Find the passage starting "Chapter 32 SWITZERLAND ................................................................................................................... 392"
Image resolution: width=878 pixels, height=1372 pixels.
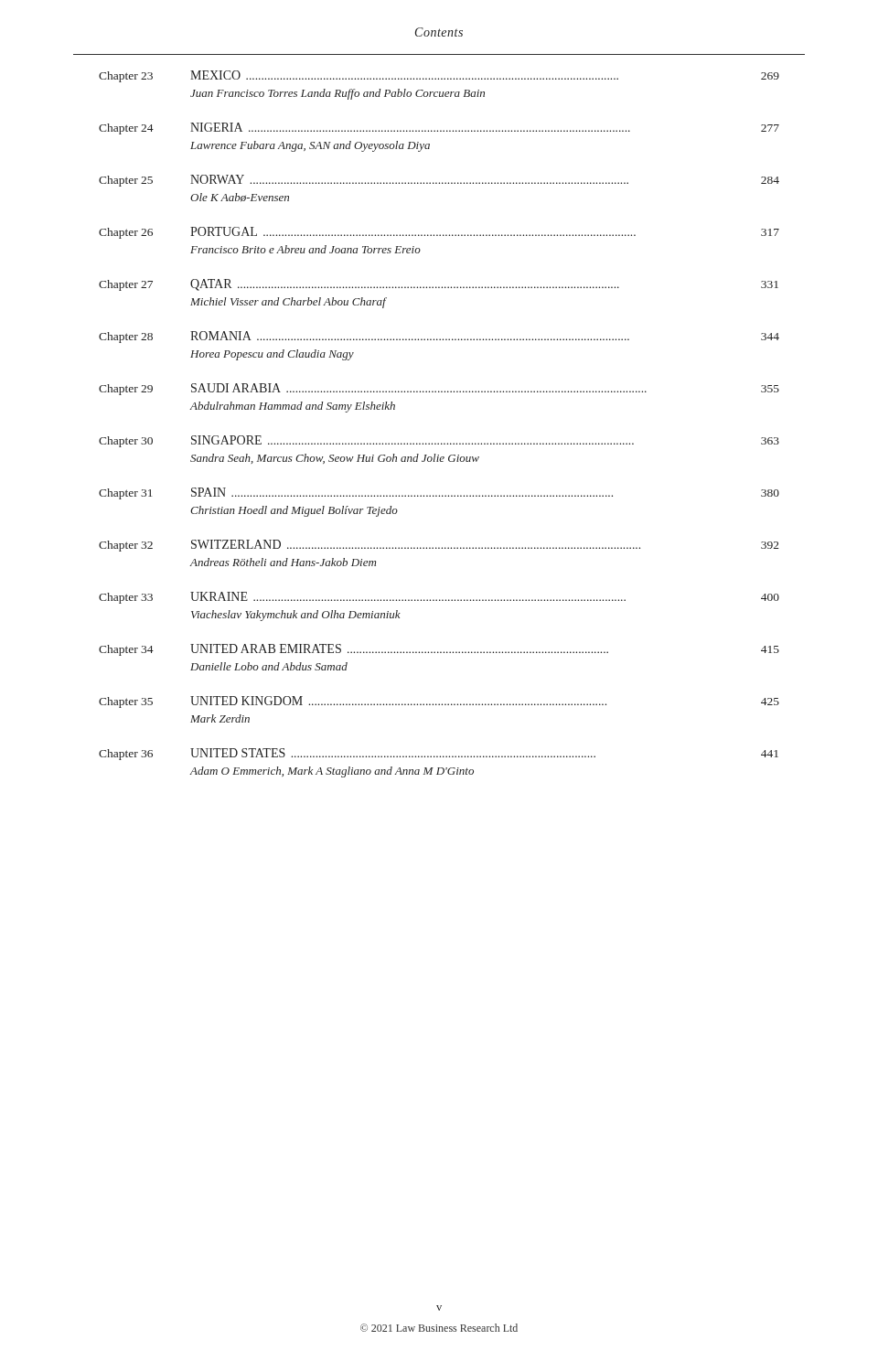click(x=439, y=554)
